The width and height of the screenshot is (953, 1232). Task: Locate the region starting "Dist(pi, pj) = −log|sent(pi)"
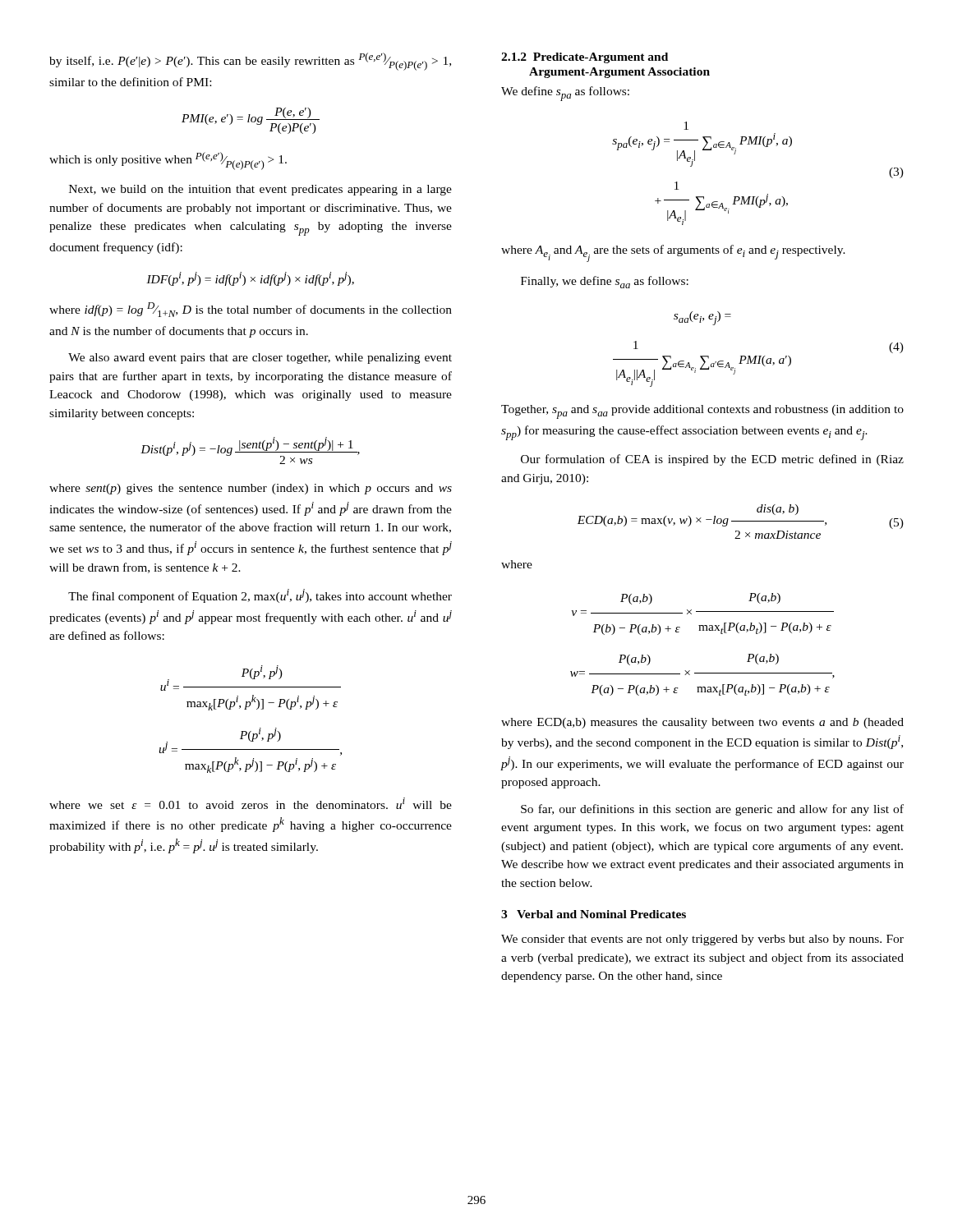click(251, 451)
